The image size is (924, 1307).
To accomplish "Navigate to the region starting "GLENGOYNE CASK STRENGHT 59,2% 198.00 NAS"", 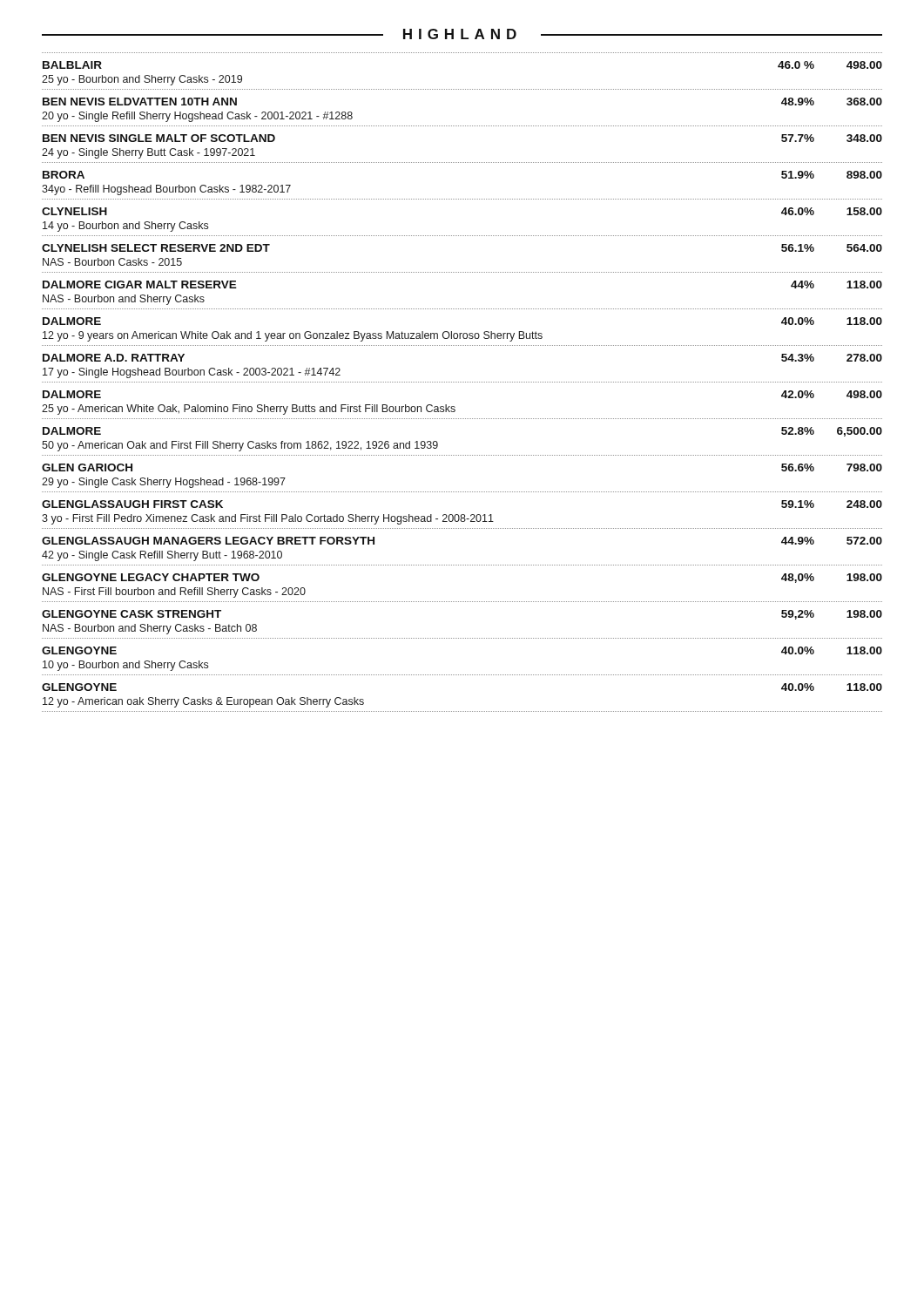I will point(133,615).
